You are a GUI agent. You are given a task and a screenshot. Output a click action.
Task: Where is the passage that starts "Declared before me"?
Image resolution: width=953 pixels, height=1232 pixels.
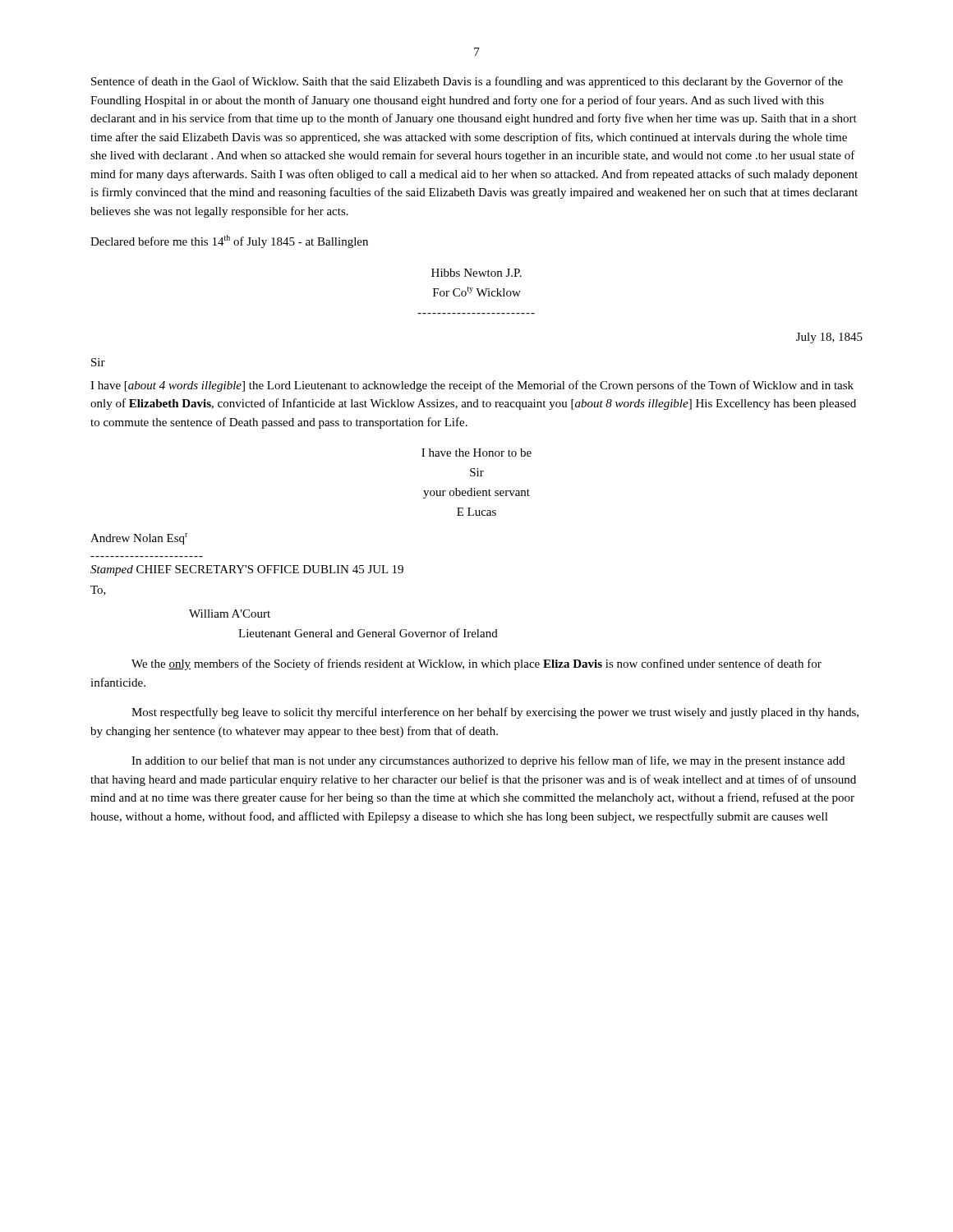229,241
